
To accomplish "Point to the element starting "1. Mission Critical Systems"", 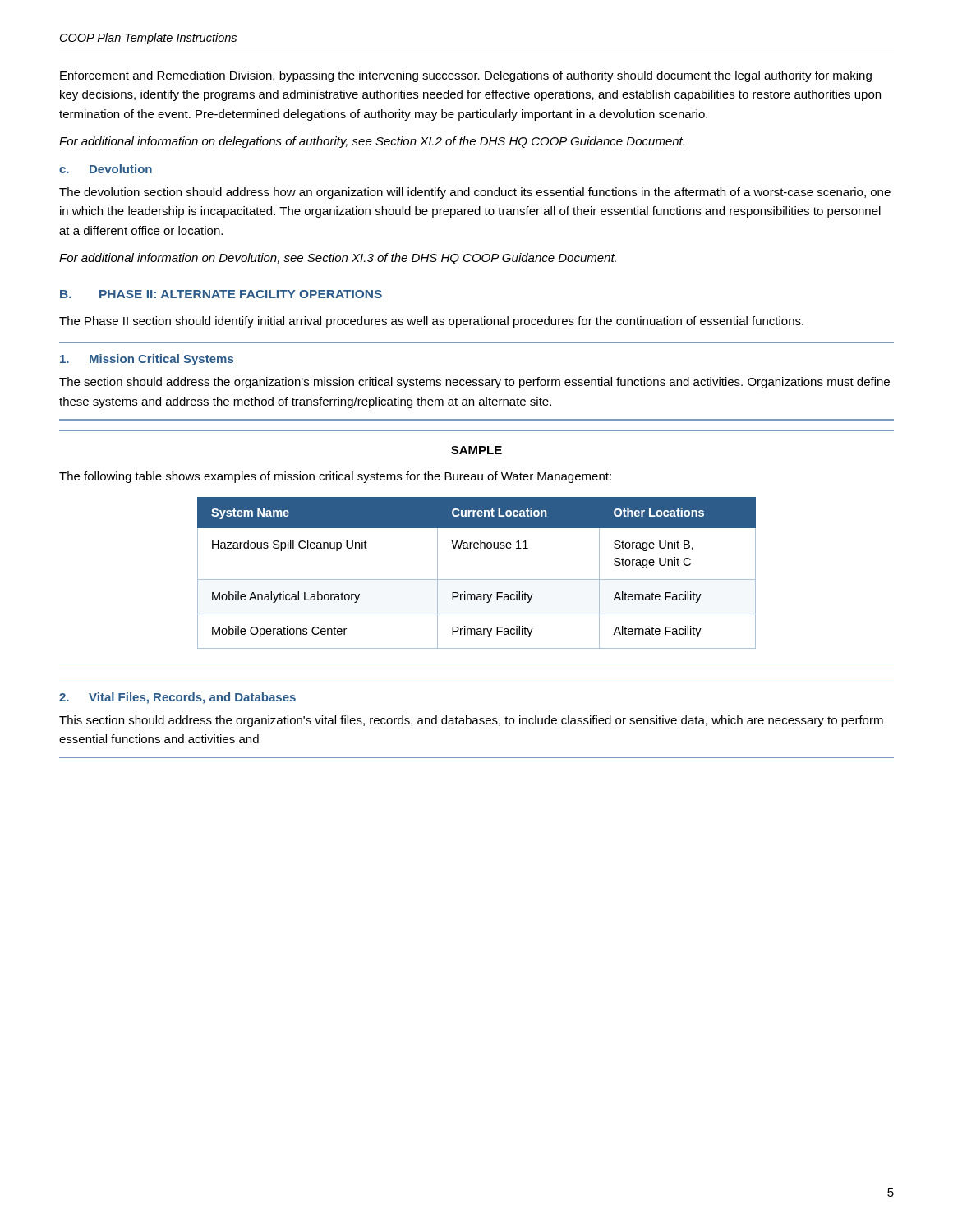I will coord(147,359).
